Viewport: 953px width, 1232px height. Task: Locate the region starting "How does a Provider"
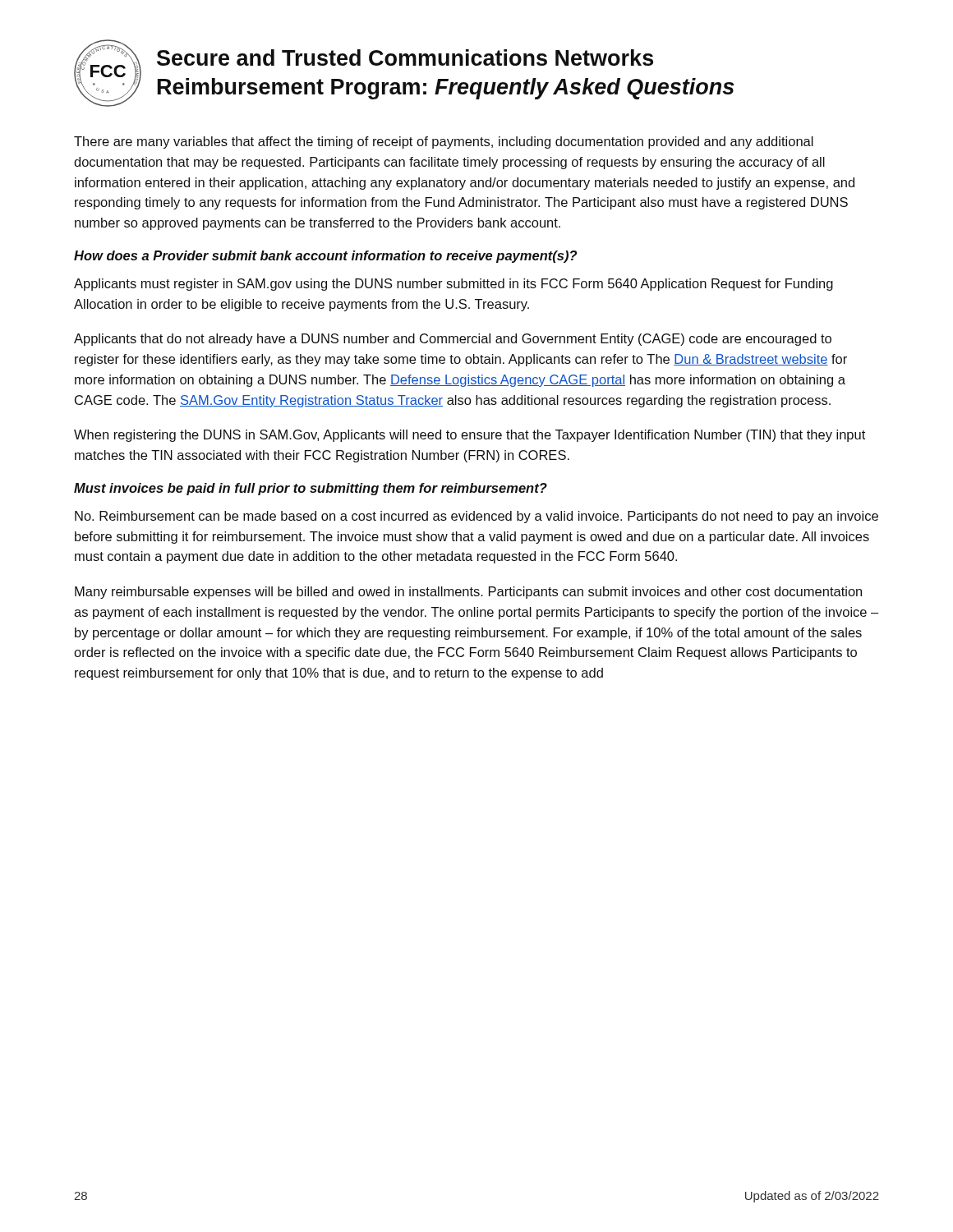pos(326,255)
